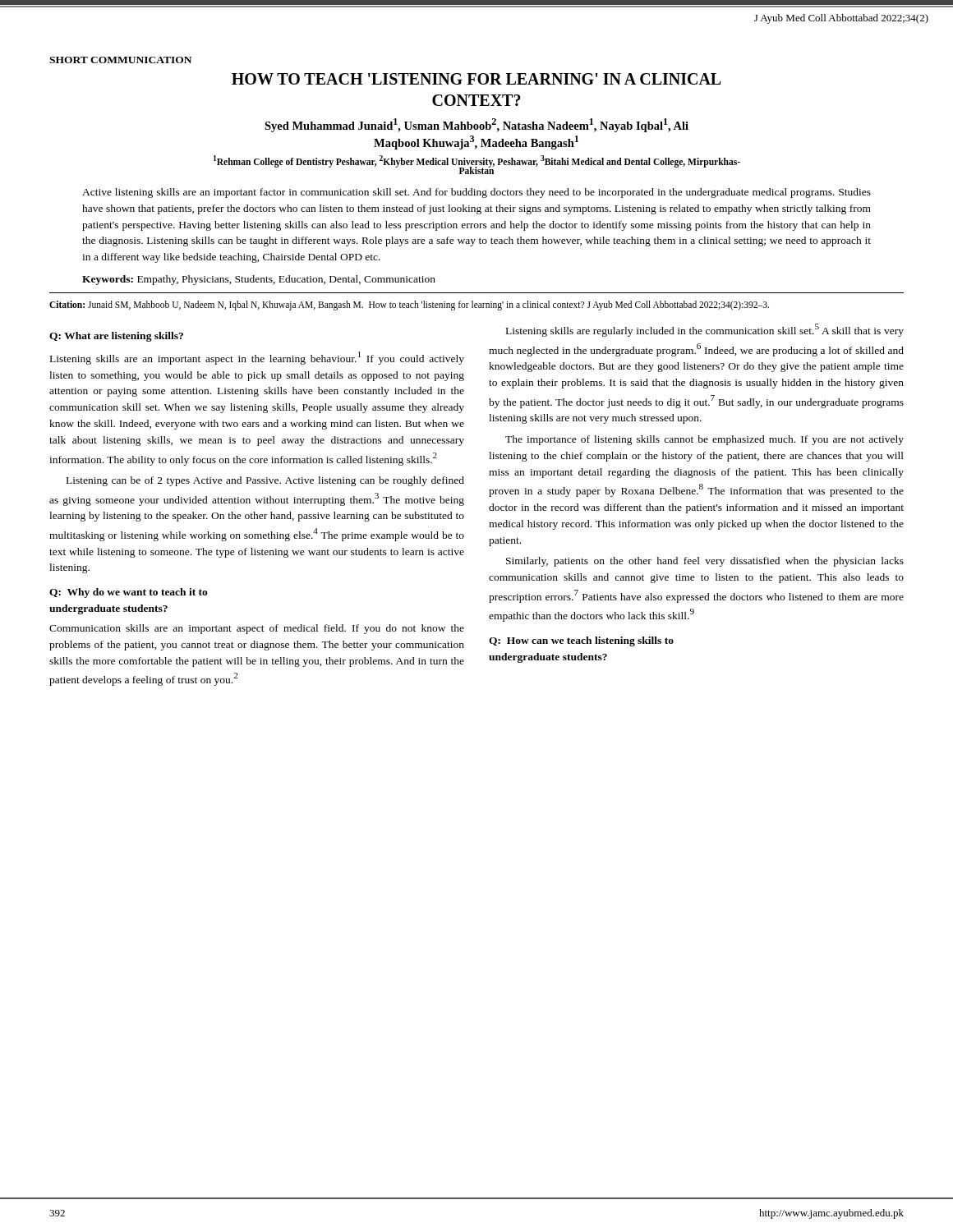The width and height of the screenshot is (953, 1232).
Task: Locate the block starting "Q: How can"
Action: (581, 648)
